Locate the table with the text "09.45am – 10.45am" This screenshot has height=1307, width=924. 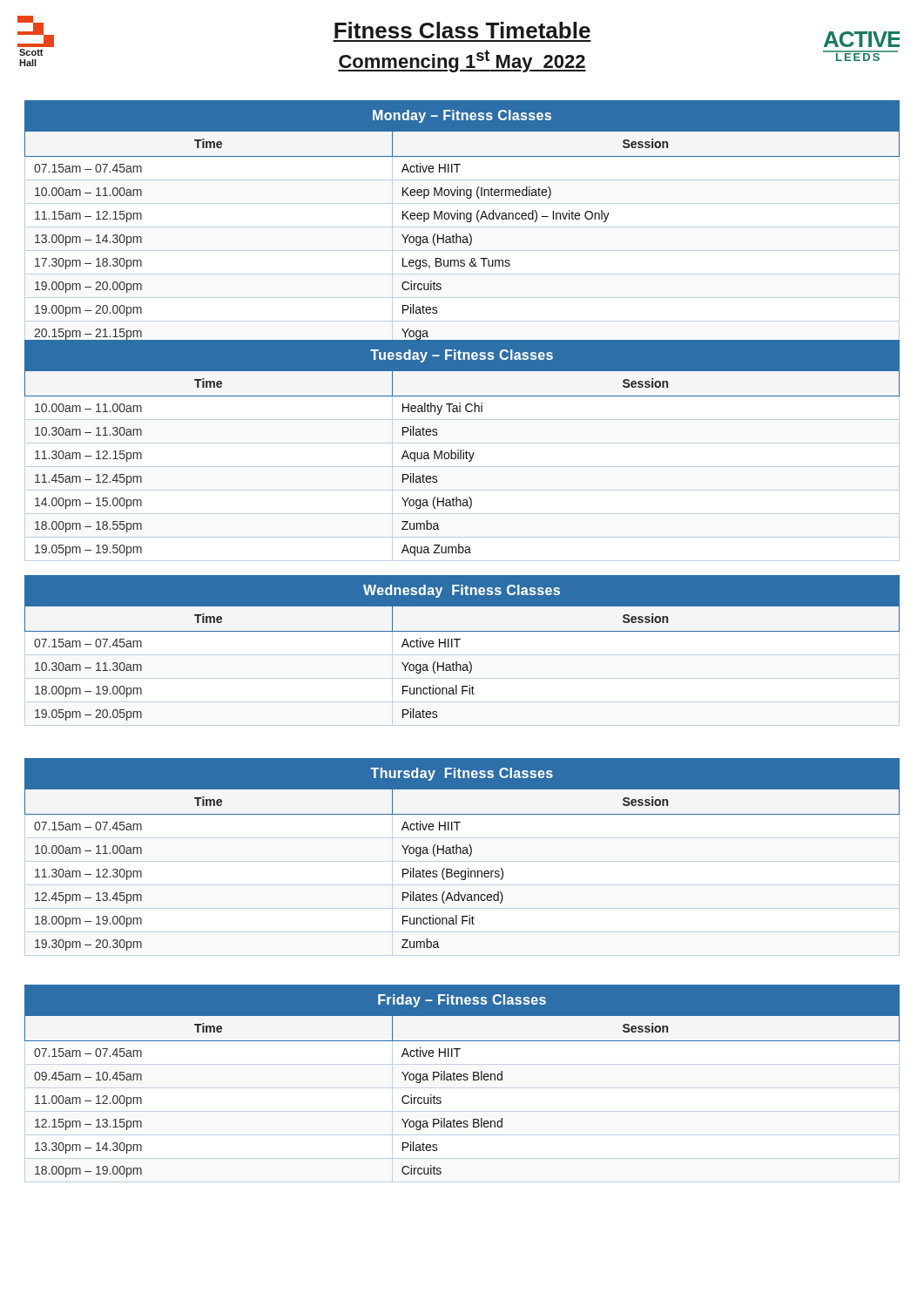462,1084
